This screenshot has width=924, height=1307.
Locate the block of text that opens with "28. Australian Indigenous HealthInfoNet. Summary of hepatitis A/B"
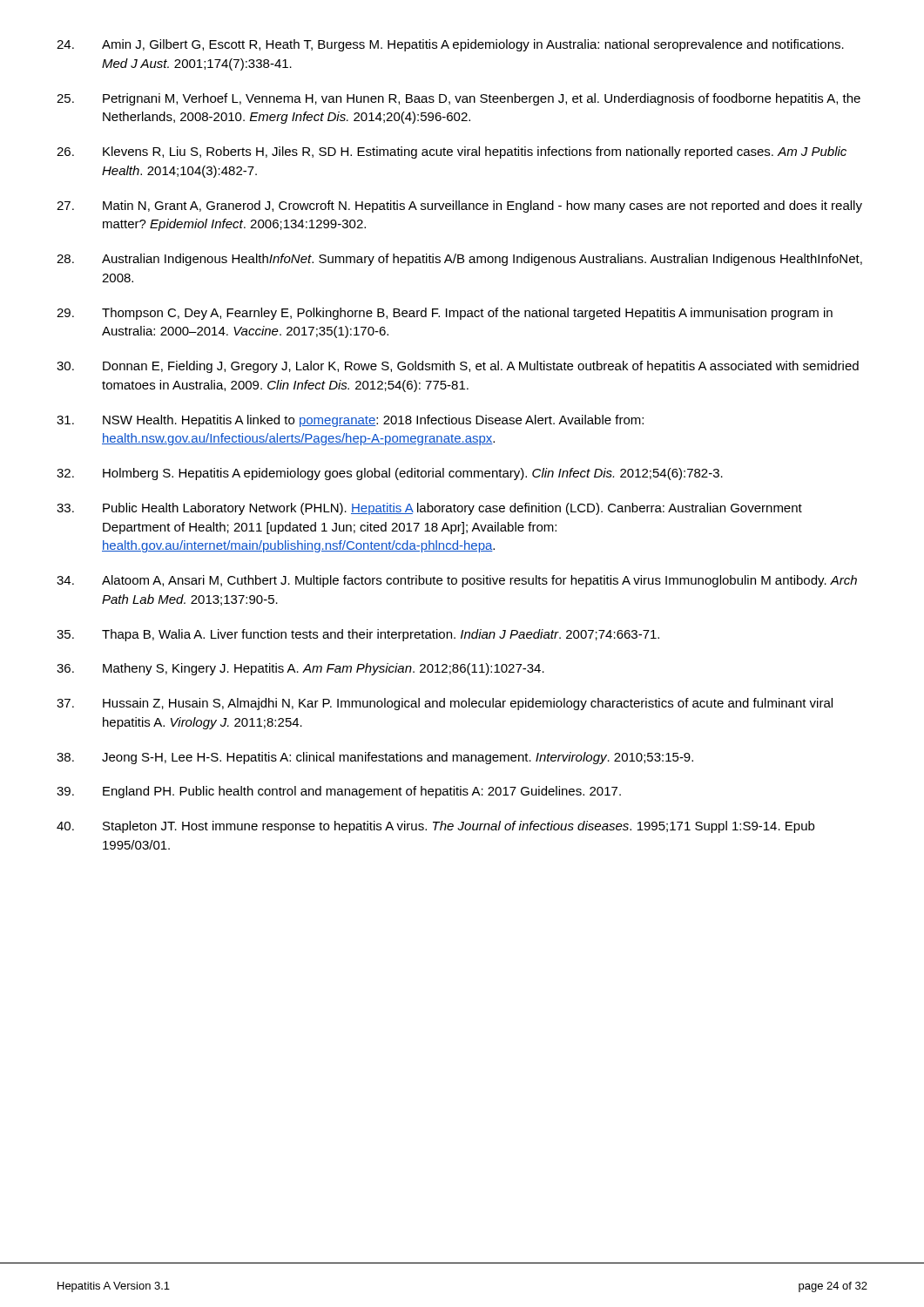click(462, 268)
